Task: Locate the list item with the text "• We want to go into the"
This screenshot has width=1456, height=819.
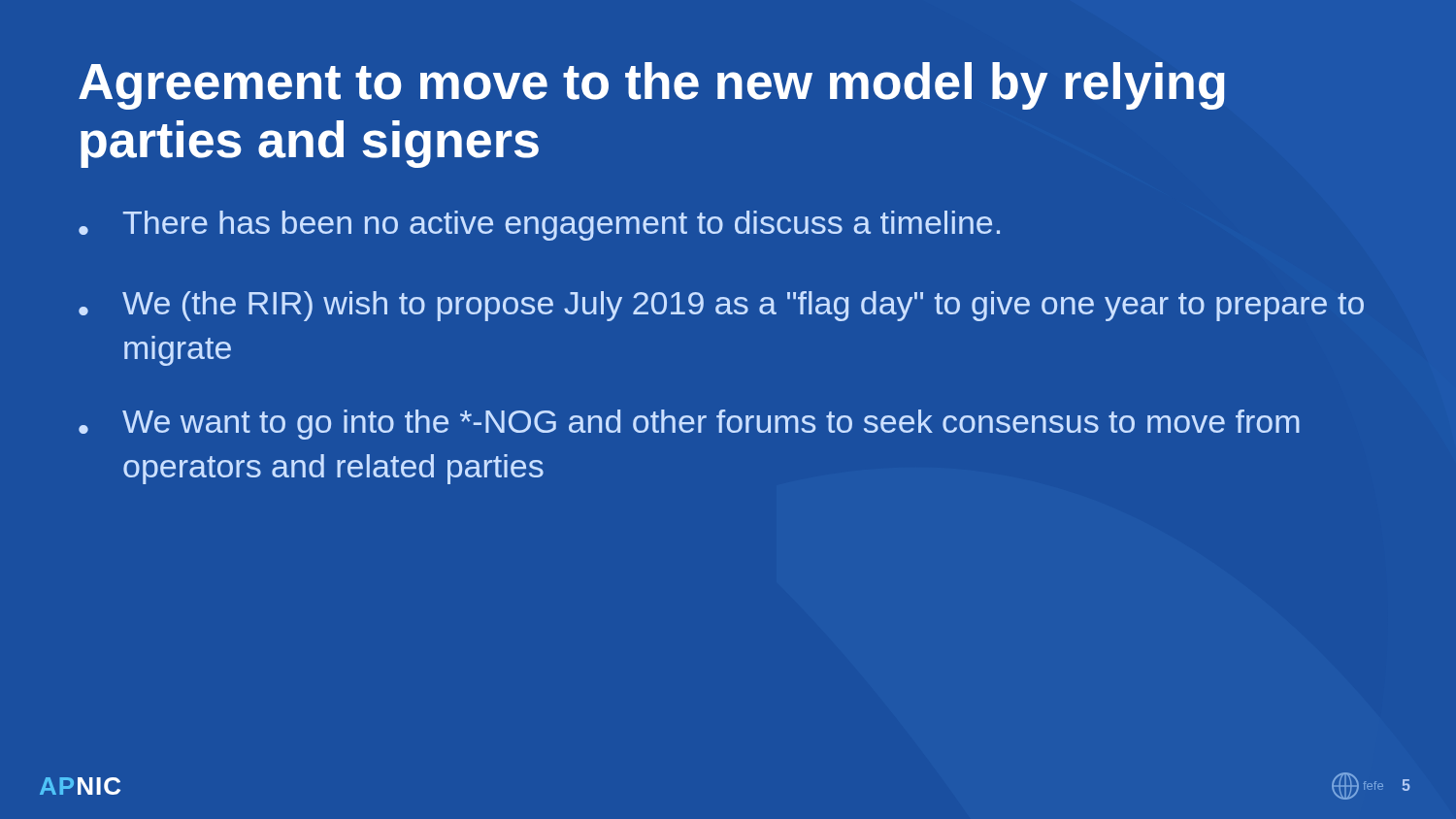Action: [728, 445]
